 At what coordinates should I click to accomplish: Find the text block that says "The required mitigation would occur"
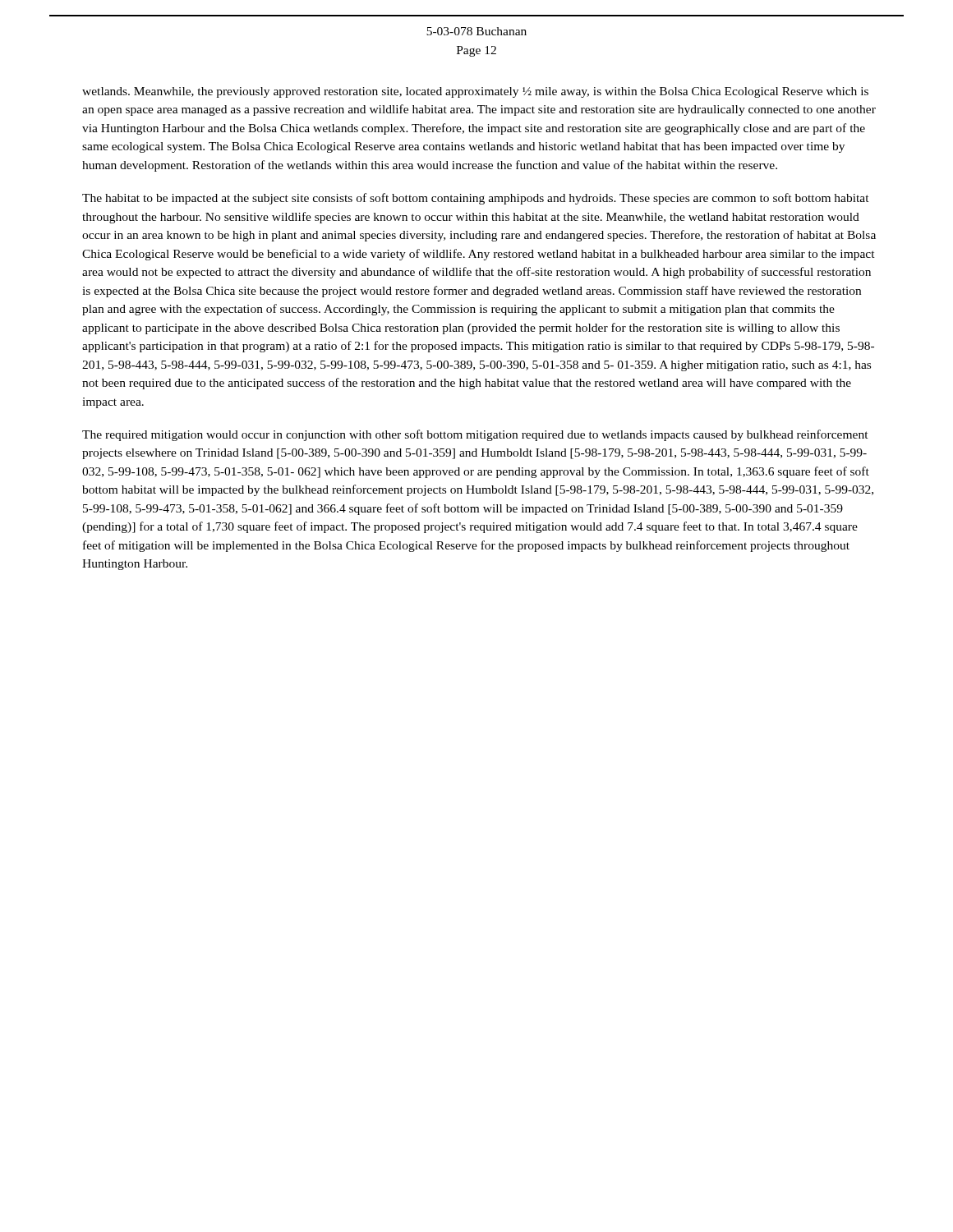click(478, 499)
